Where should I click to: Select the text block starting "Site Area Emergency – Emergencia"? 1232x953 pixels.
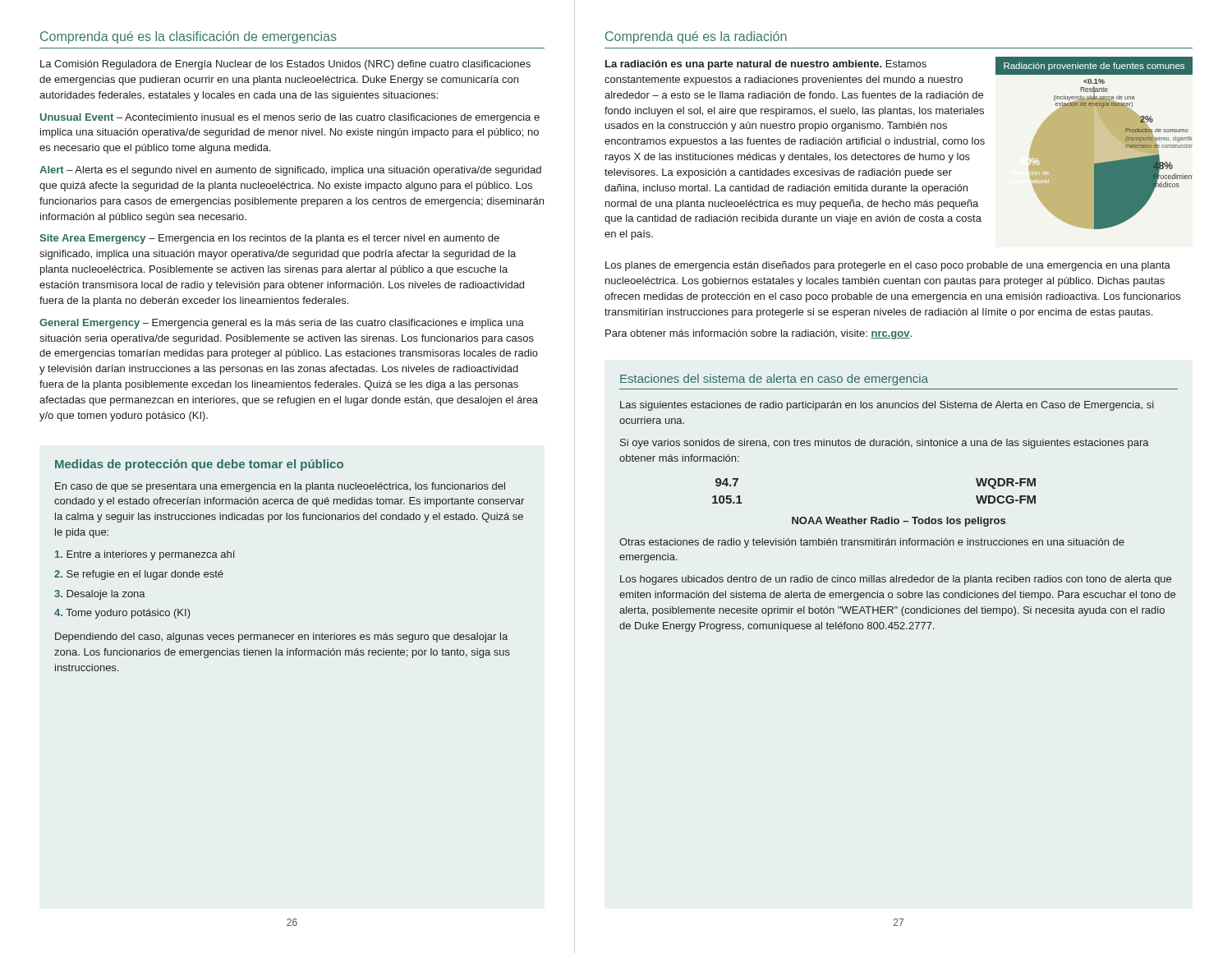pos(292,270)
